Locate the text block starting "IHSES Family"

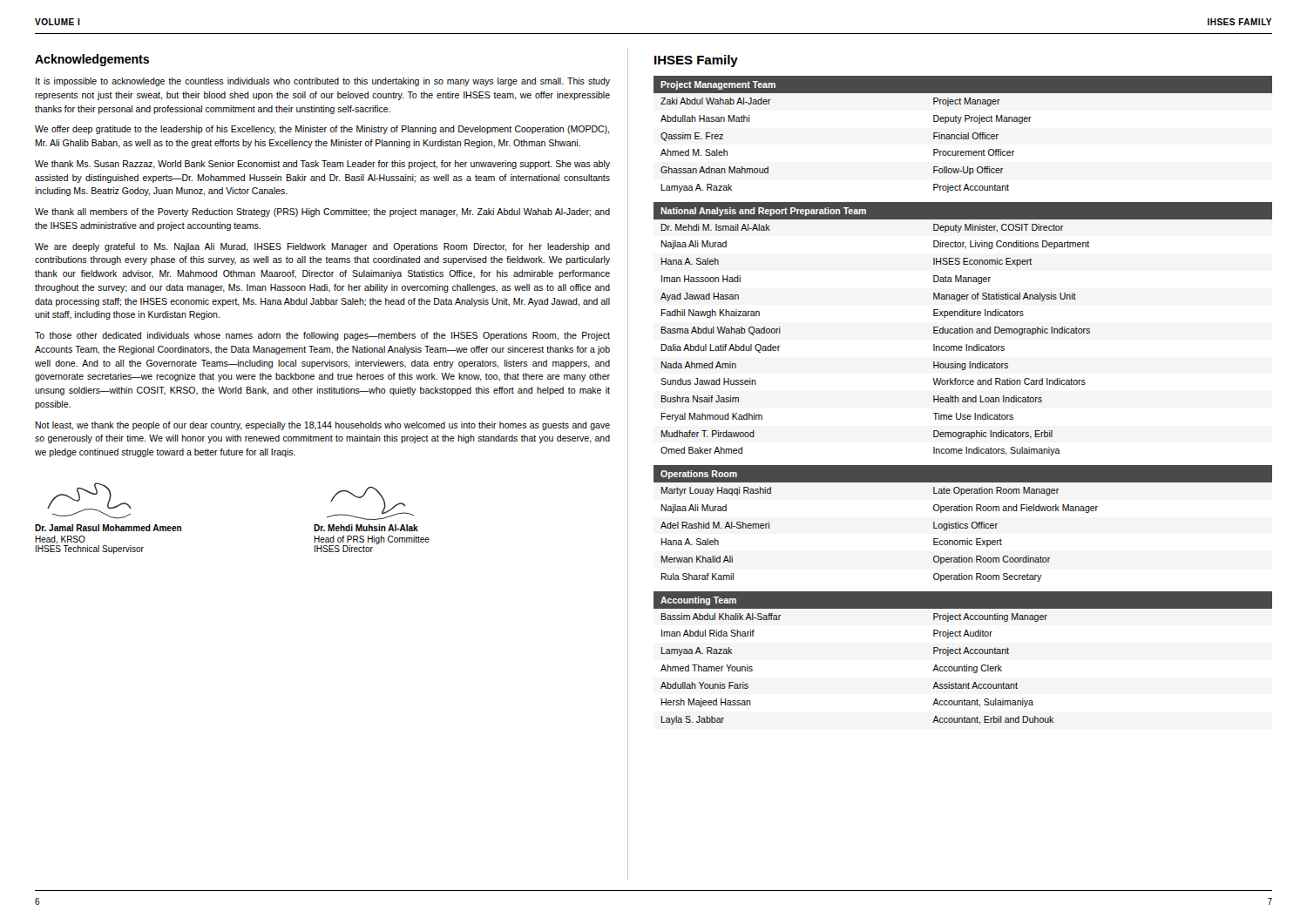click(x=696, y=60)
